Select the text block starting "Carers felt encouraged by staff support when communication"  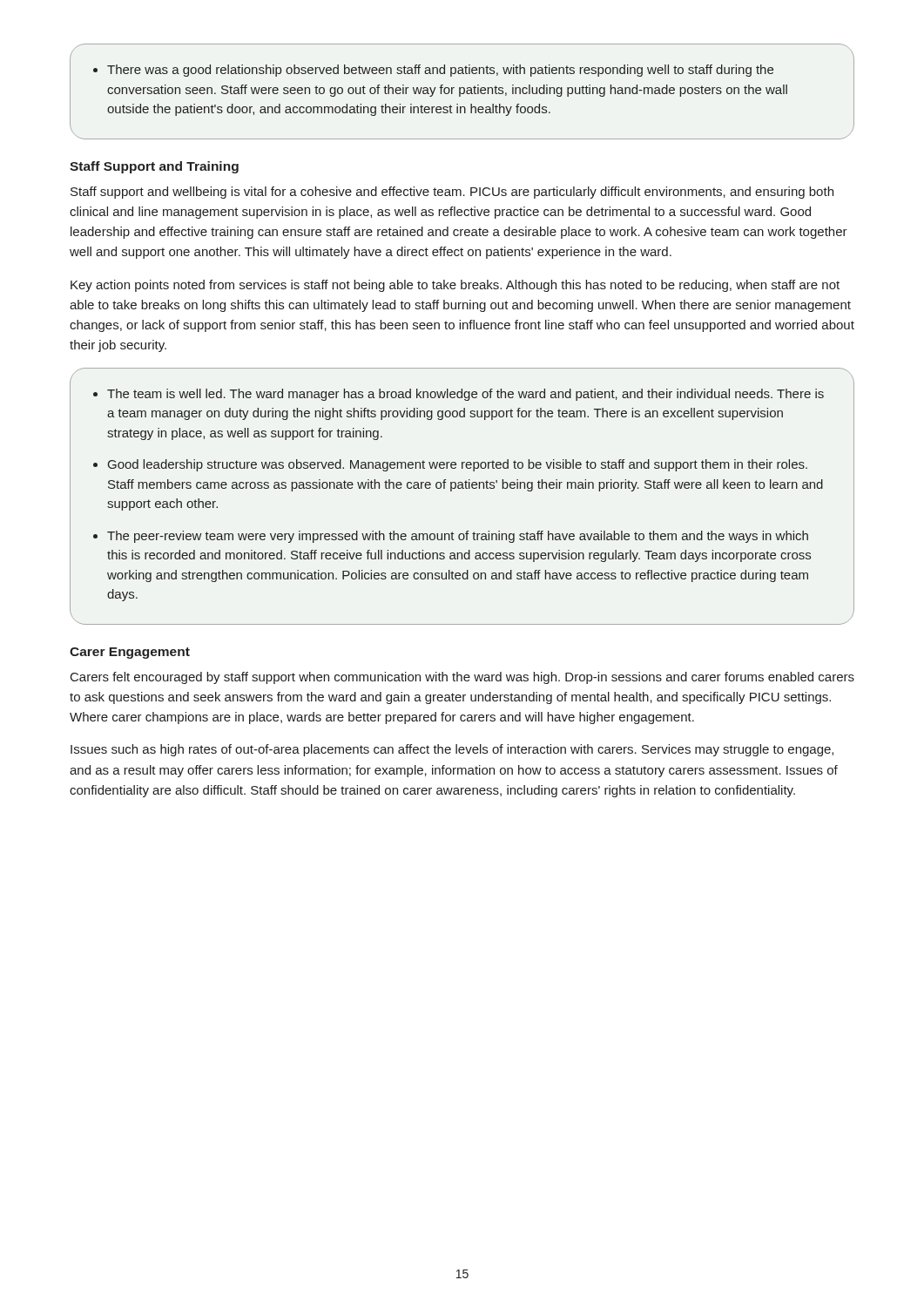click(462, 696)
